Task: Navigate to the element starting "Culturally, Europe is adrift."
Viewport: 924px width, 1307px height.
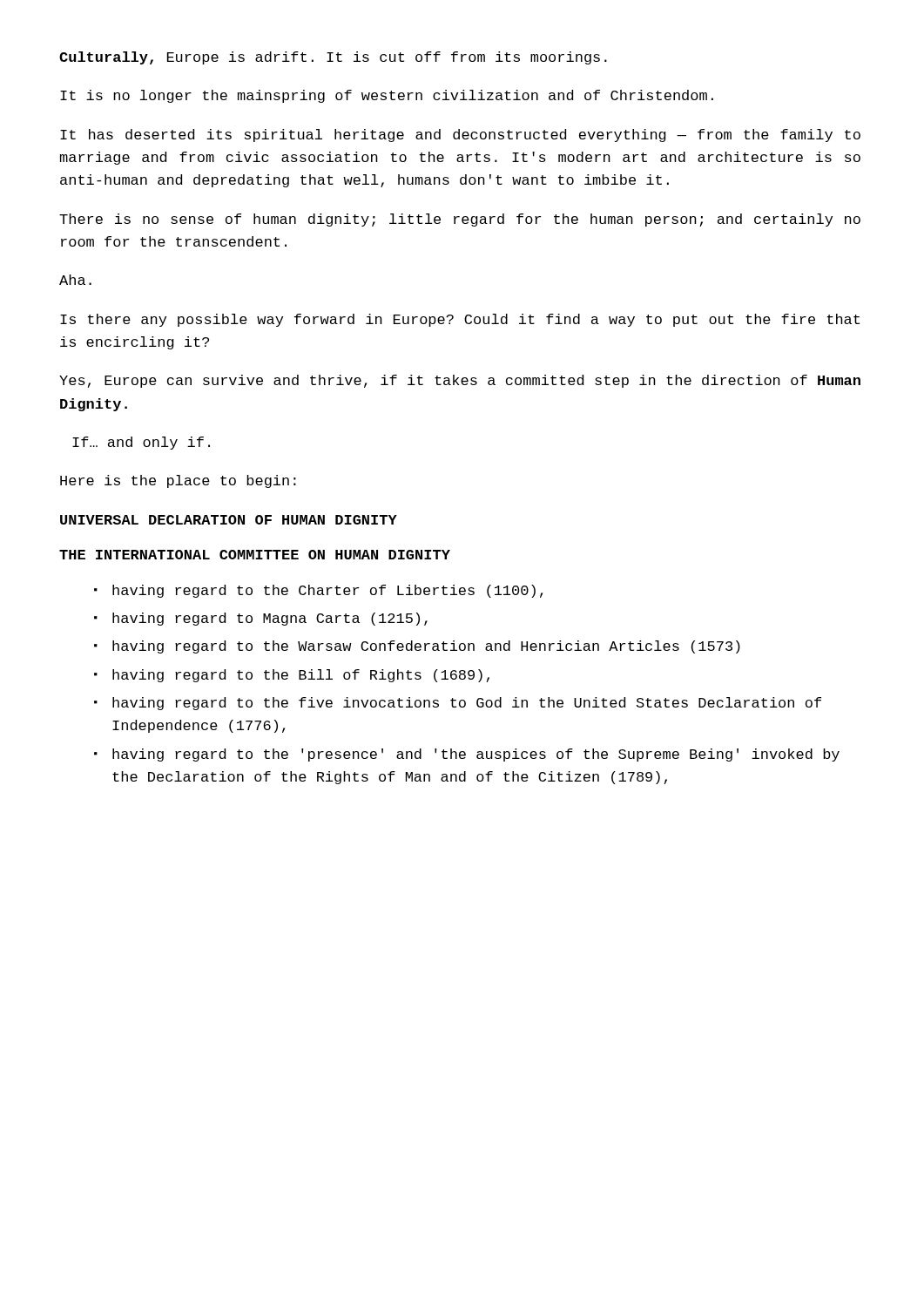Action: pyautogui.click(x=335, y=58)
